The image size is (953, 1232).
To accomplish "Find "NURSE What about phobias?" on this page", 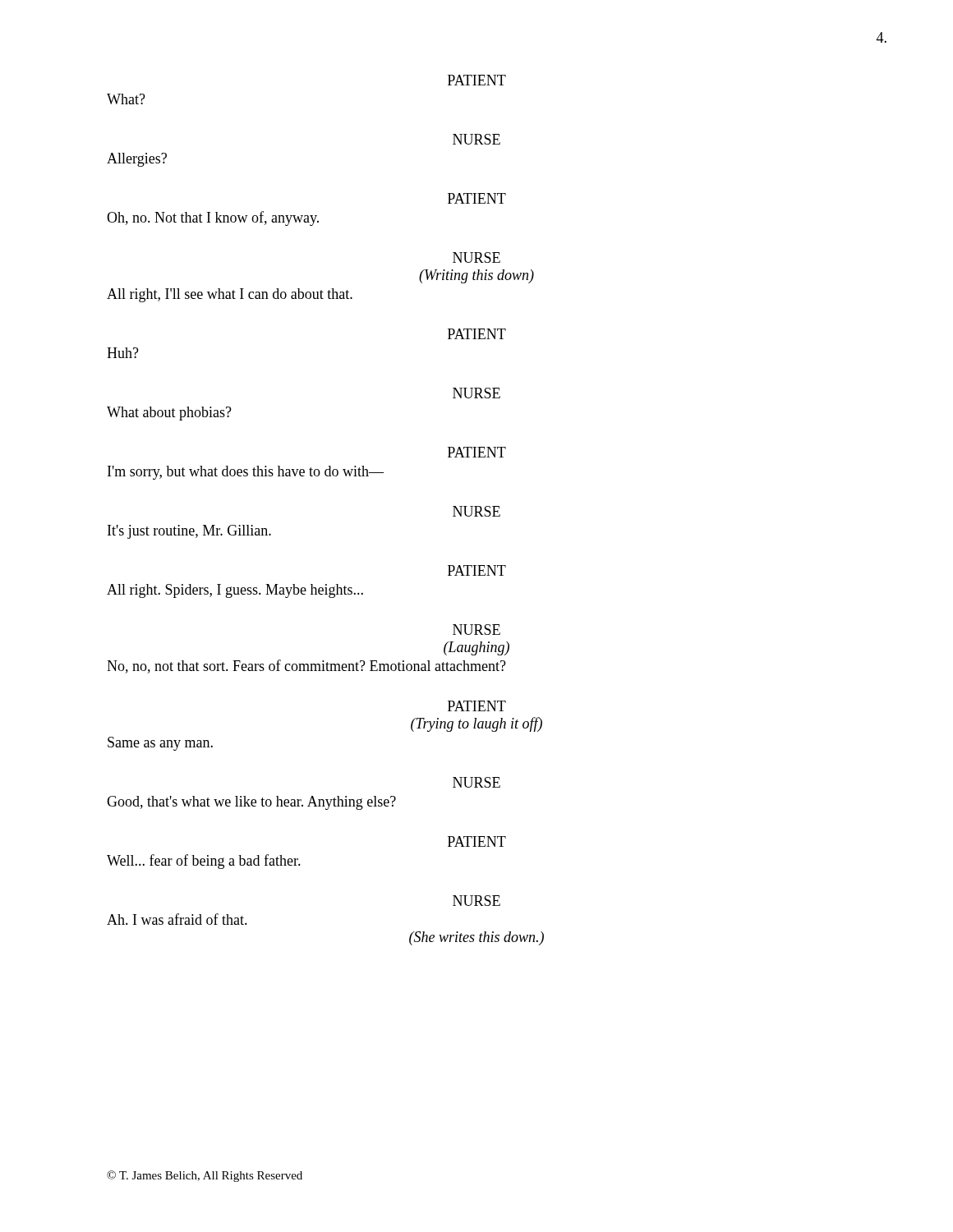I will pyautogui.click(x=476, y=403).
